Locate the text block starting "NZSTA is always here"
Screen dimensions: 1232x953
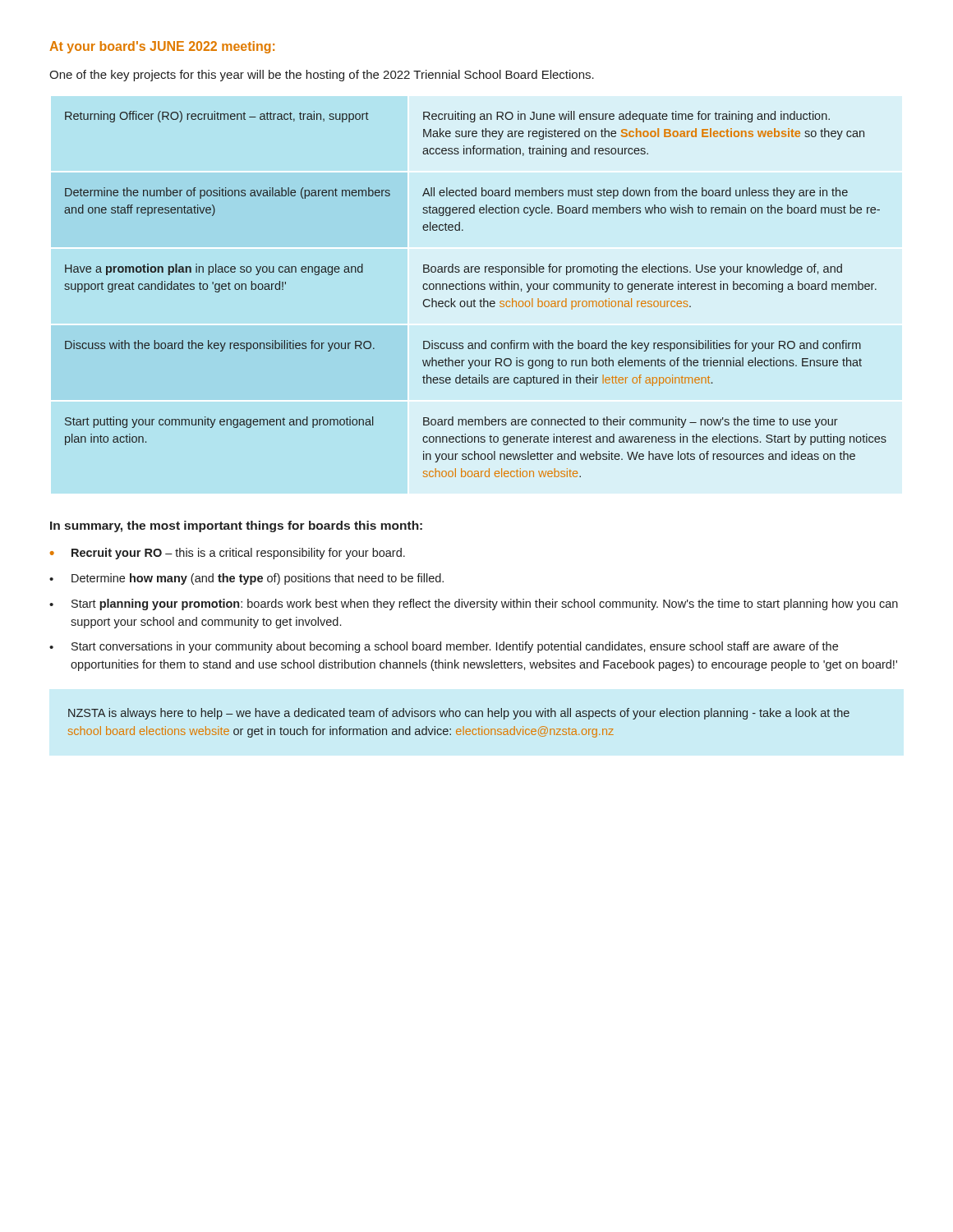click(x=459, y=722)
